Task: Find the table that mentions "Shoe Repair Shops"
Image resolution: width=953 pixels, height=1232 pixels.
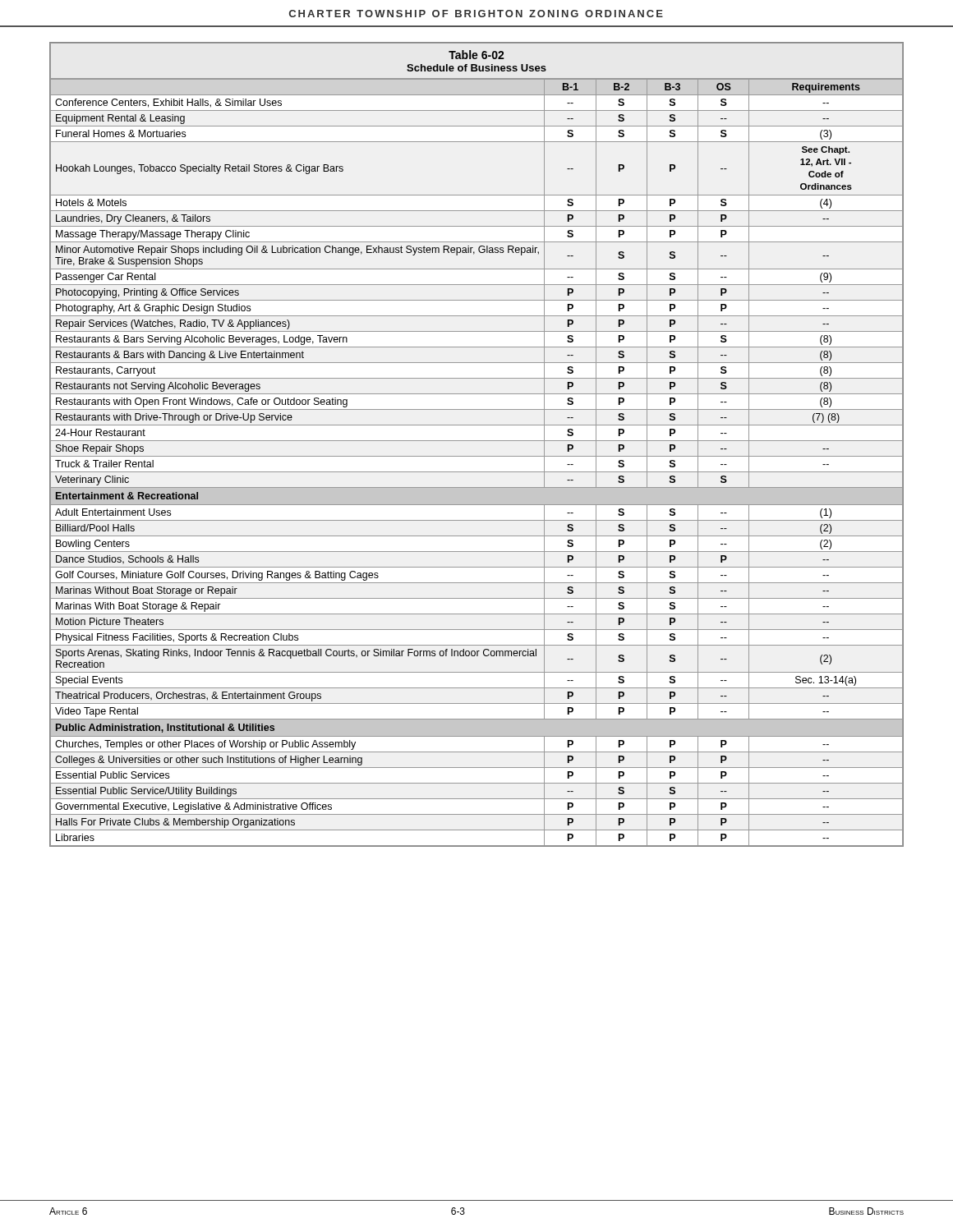Action: (x=476, y=444)
